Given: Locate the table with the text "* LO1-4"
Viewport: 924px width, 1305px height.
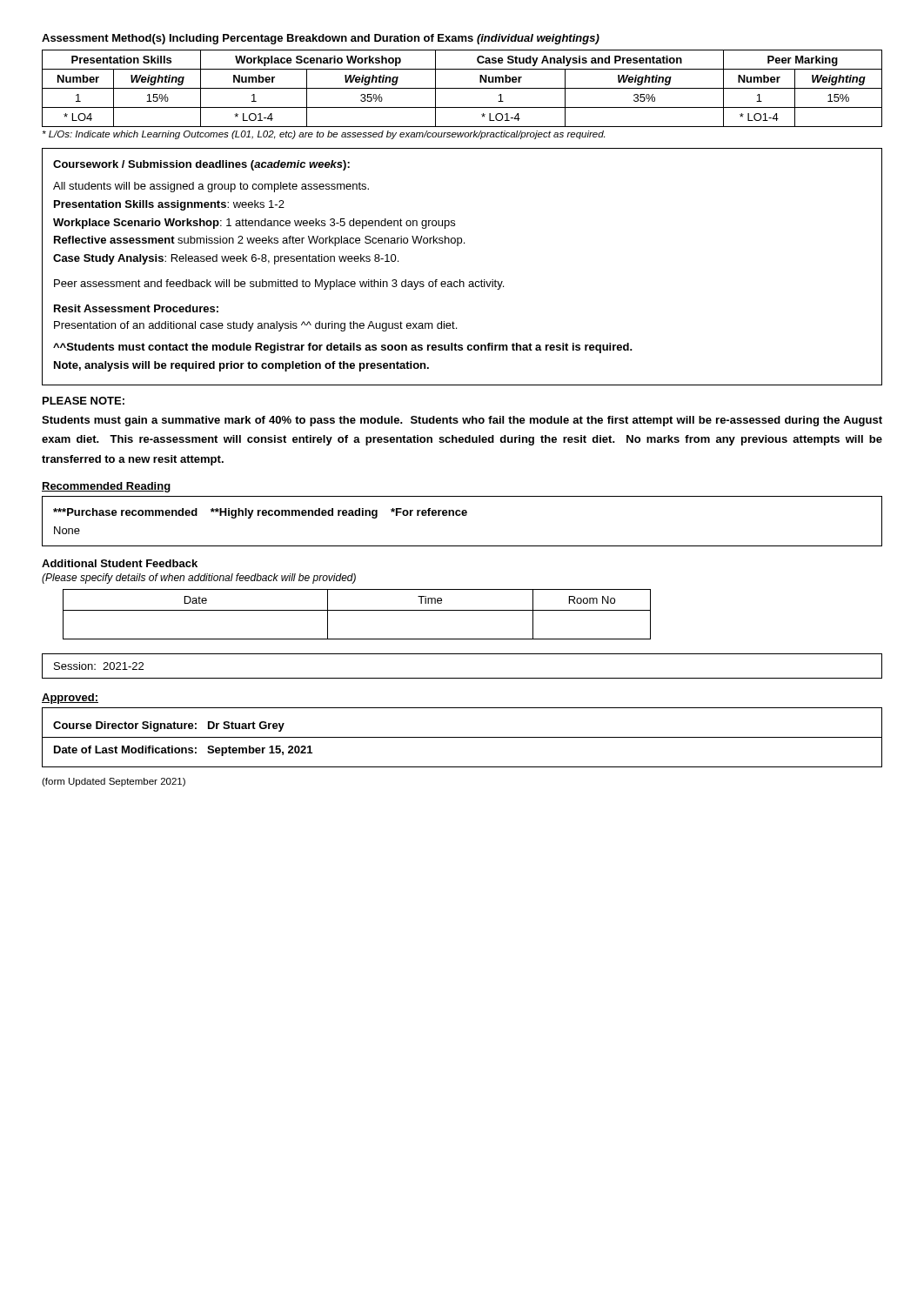Looking at the screenshot, I should 462,88.
